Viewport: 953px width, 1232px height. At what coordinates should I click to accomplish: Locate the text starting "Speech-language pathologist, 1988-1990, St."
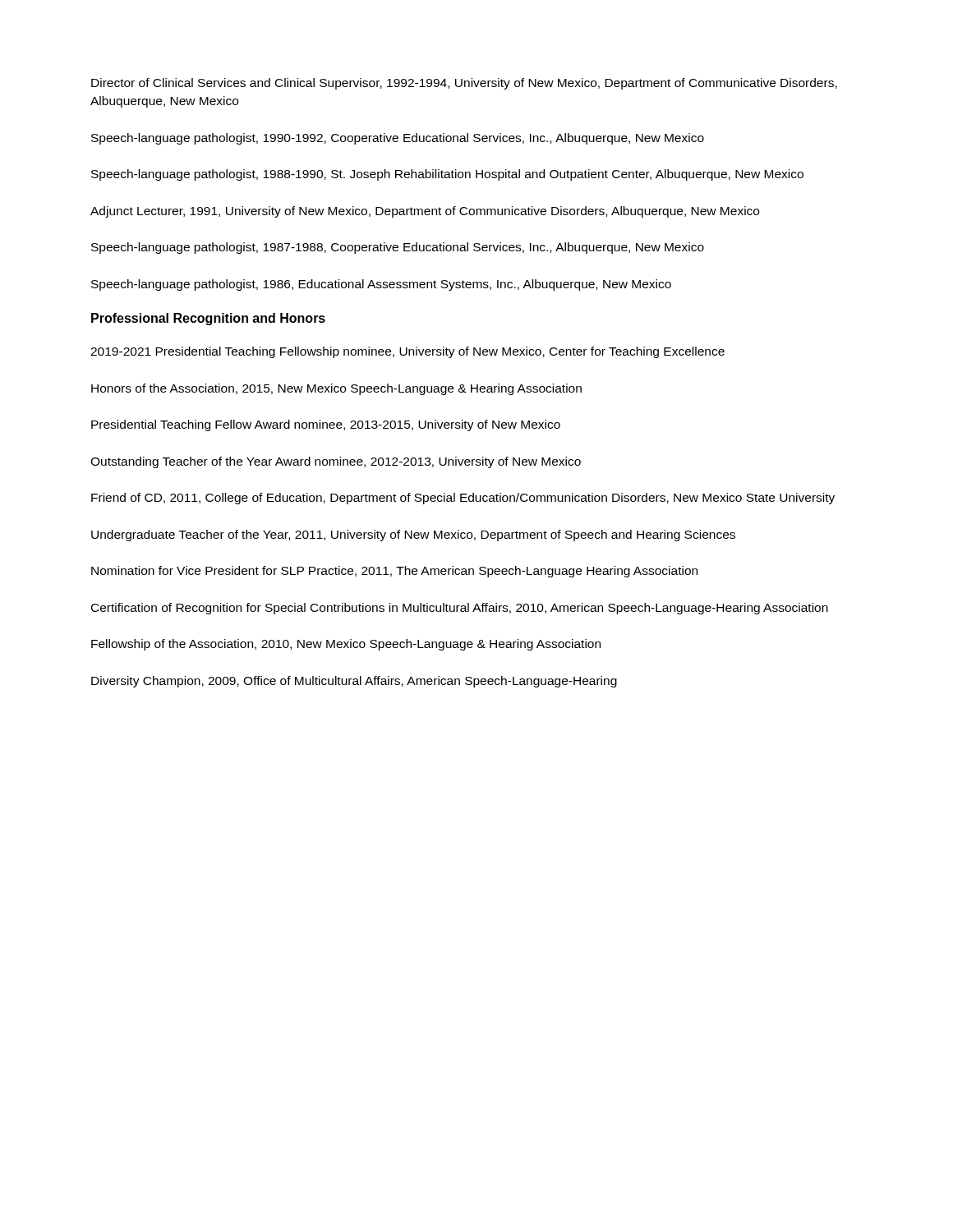(x=447, y=174)
